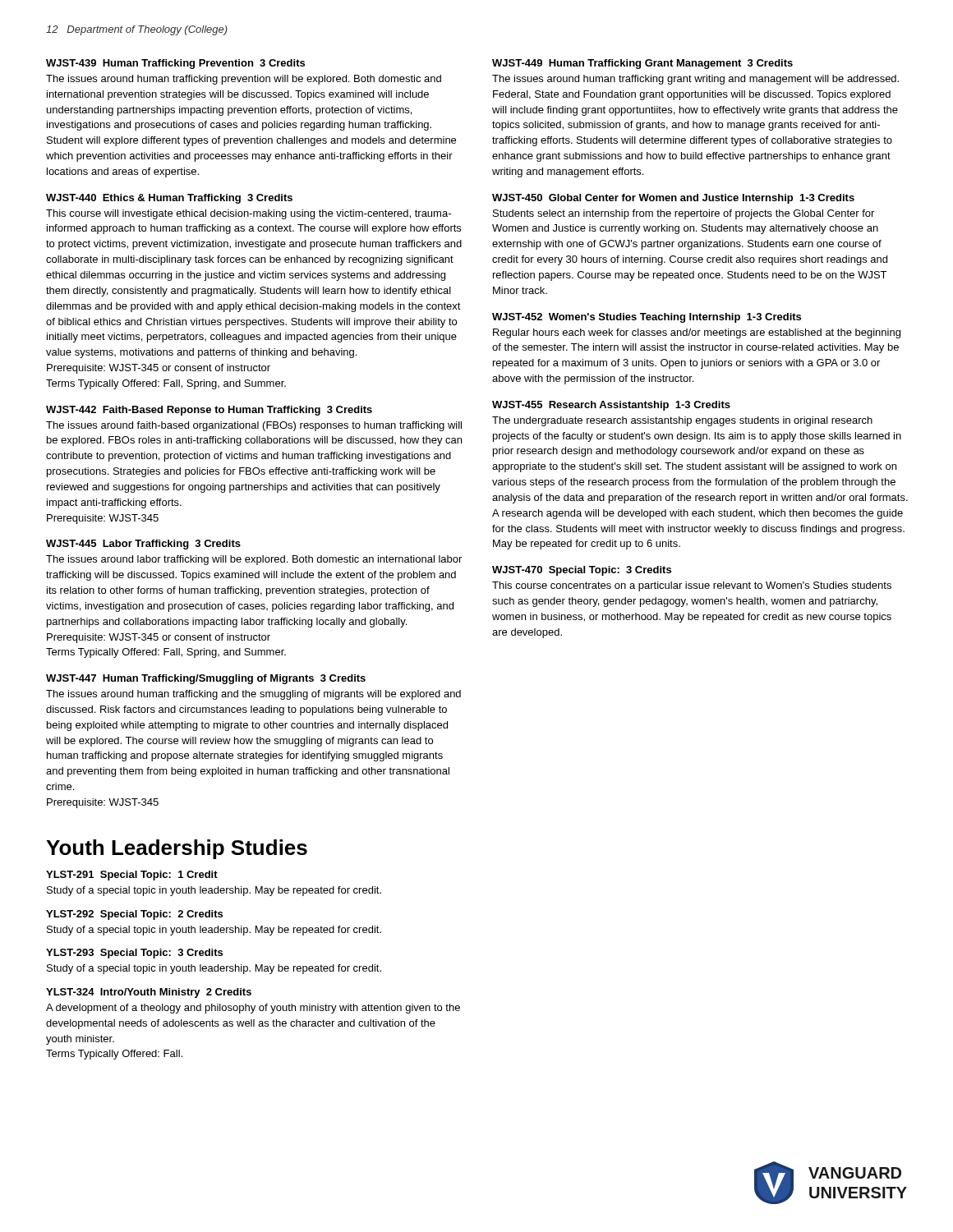Navigate to the passage starting "WJST-439 Human Trafficking Prevention 3 Credits"
Viewport: 953px width, 1232px height.
[176, 63]
